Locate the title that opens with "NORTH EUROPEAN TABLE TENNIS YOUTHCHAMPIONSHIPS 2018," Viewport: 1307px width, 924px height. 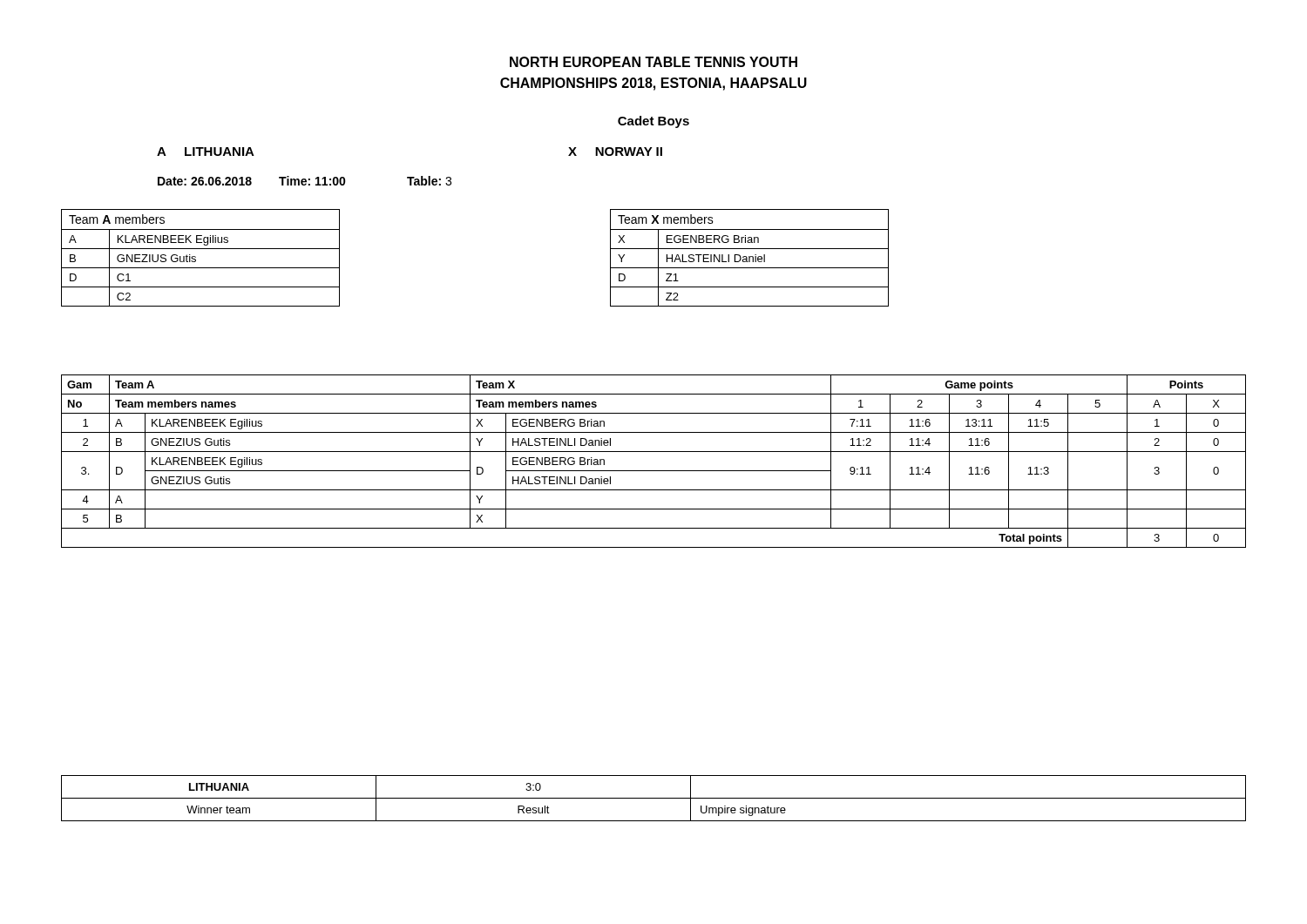point(654,73)
